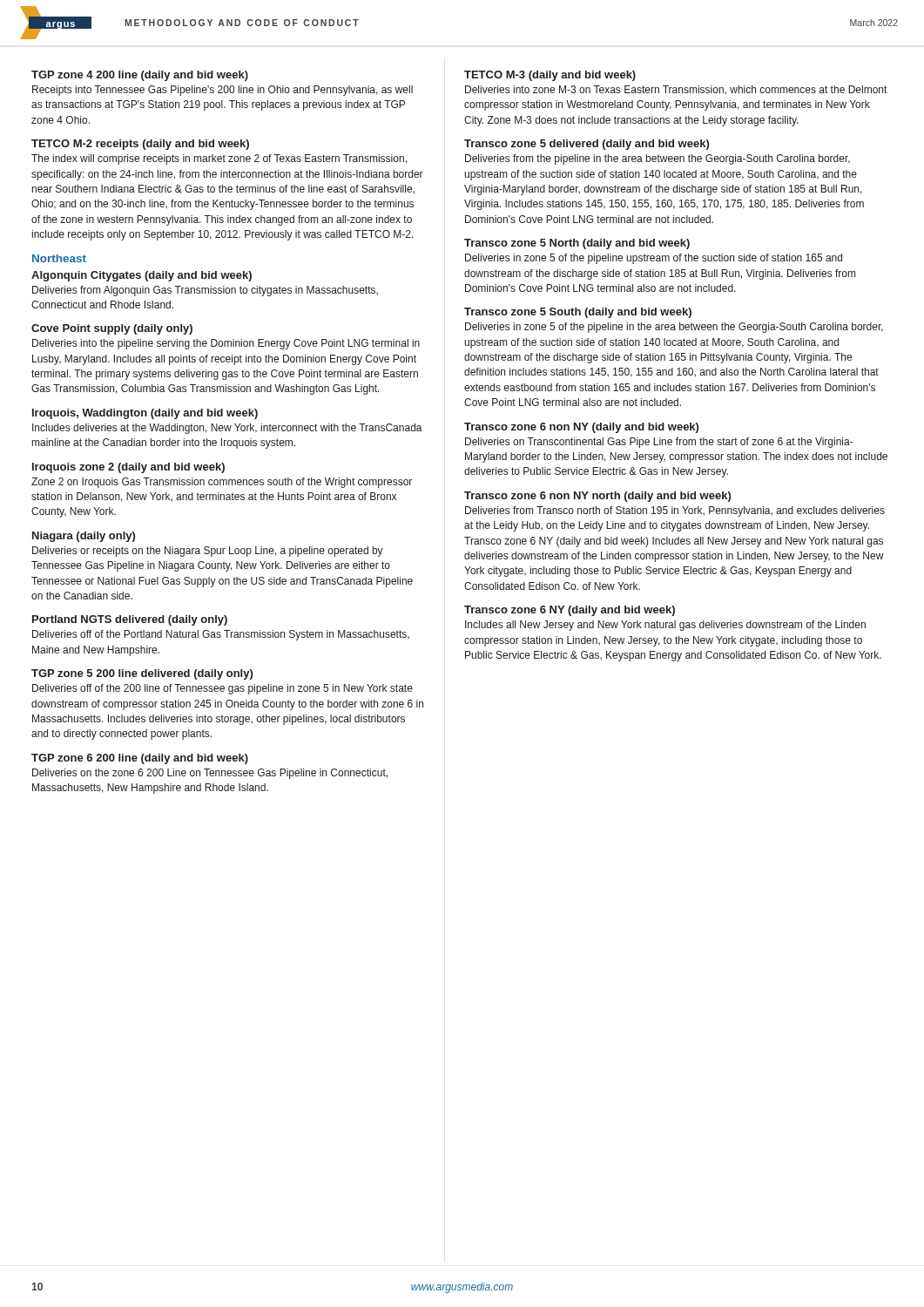Click on the text block that reads "The index will comprise receipts in market zone"

point(227,197)
